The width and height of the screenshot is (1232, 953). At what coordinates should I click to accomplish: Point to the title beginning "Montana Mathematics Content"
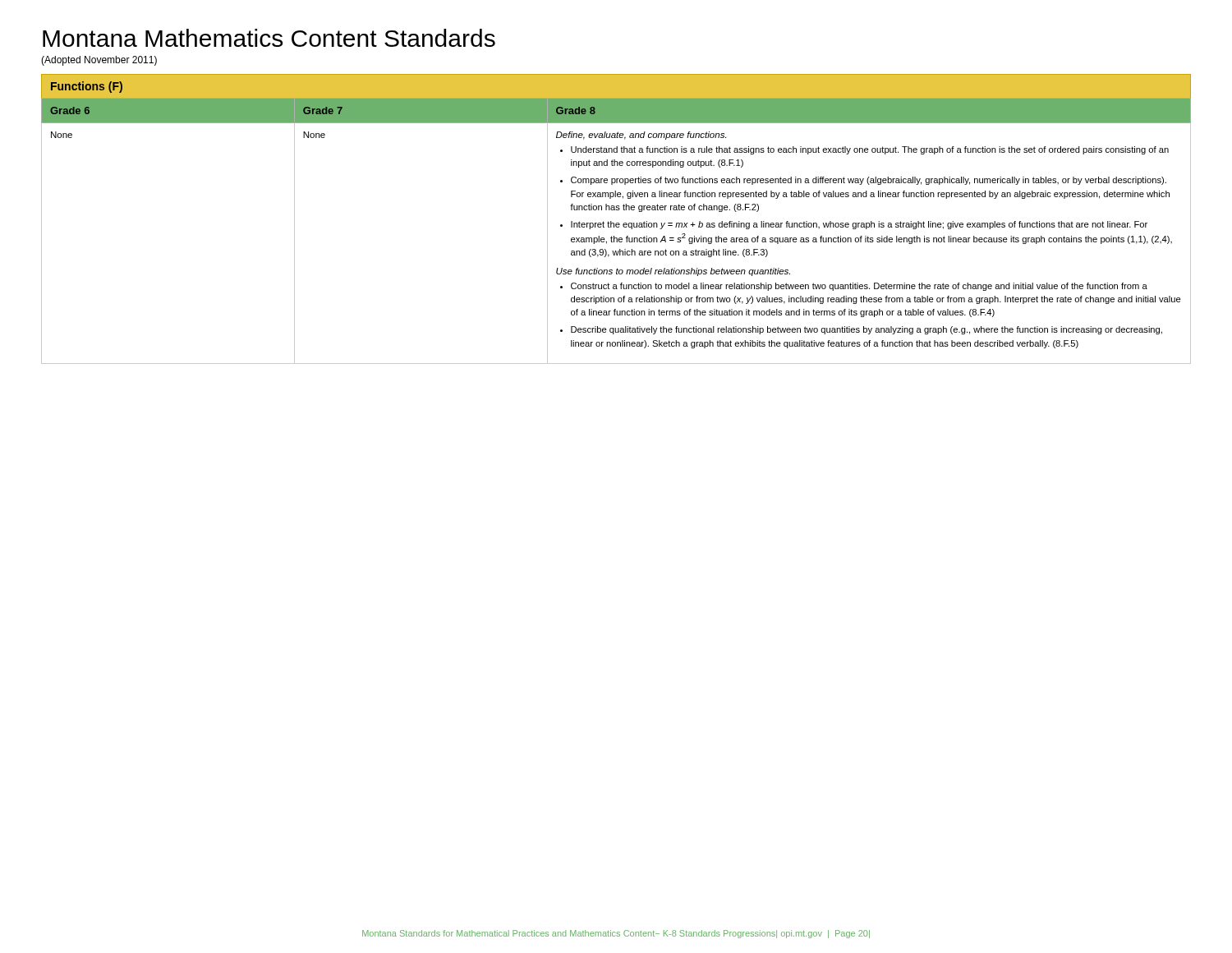pos(269,38)
